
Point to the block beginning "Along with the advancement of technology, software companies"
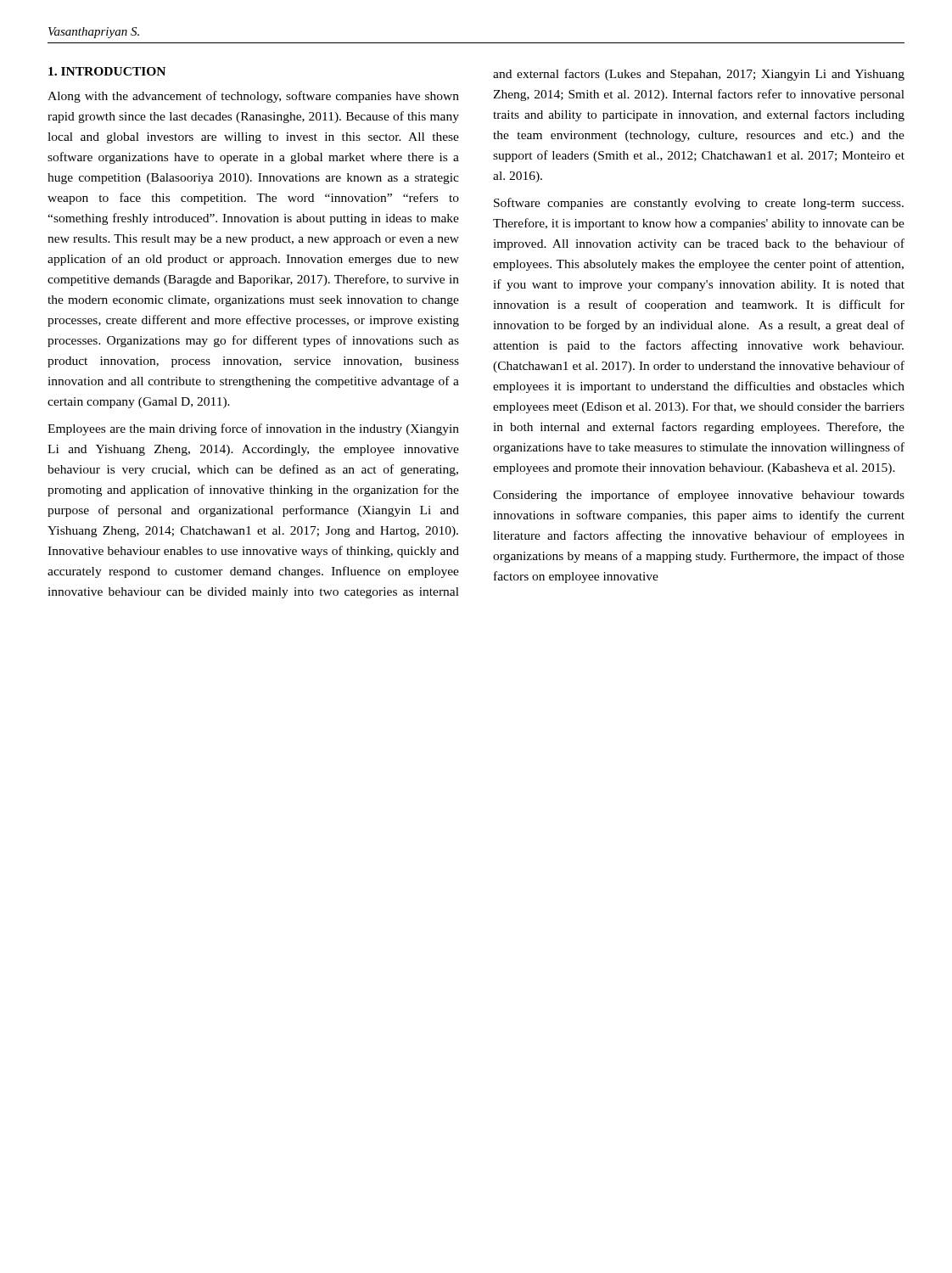pyautogui.click(x=253, y=248)
